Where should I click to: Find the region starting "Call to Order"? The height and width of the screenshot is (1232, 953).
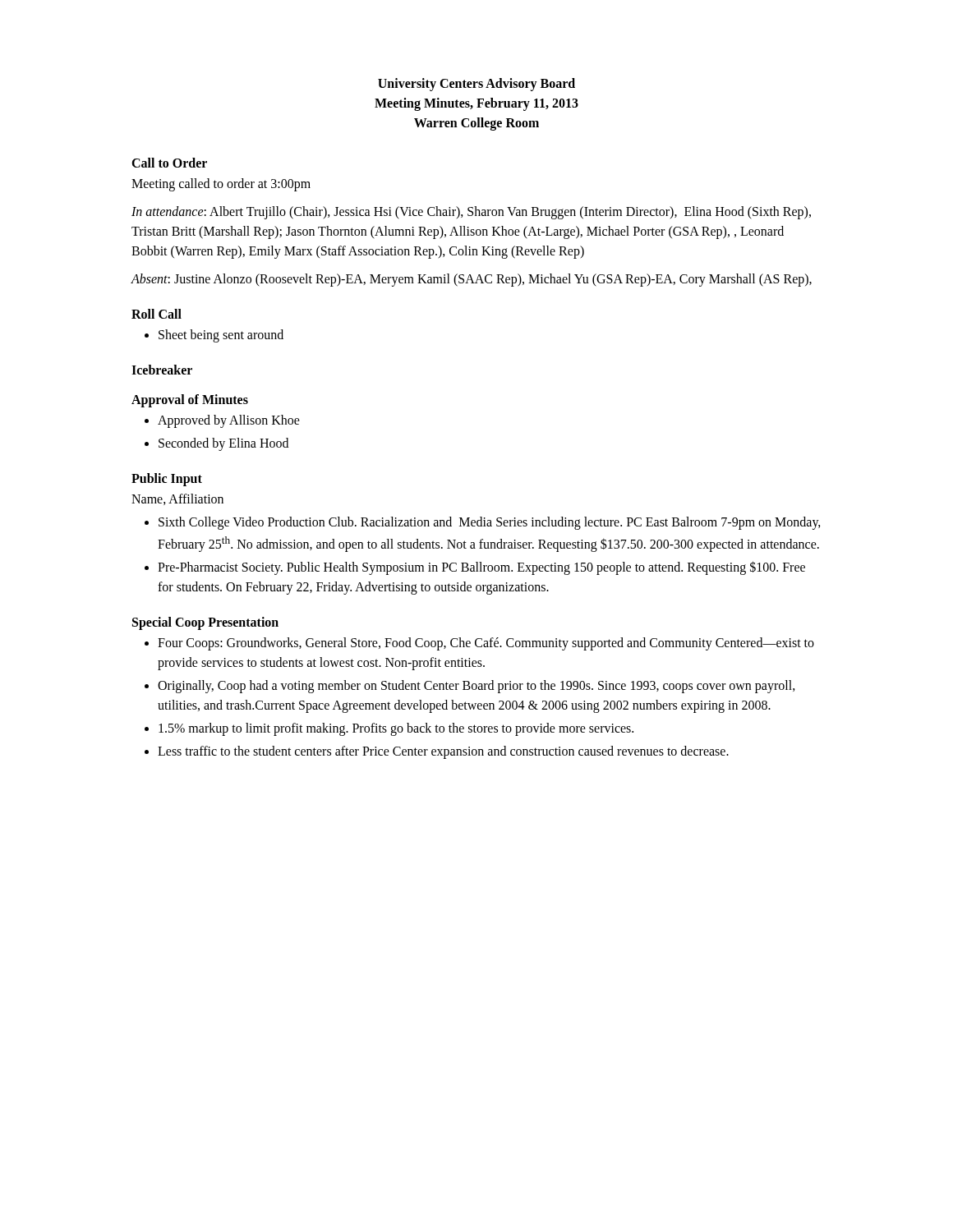169,163
